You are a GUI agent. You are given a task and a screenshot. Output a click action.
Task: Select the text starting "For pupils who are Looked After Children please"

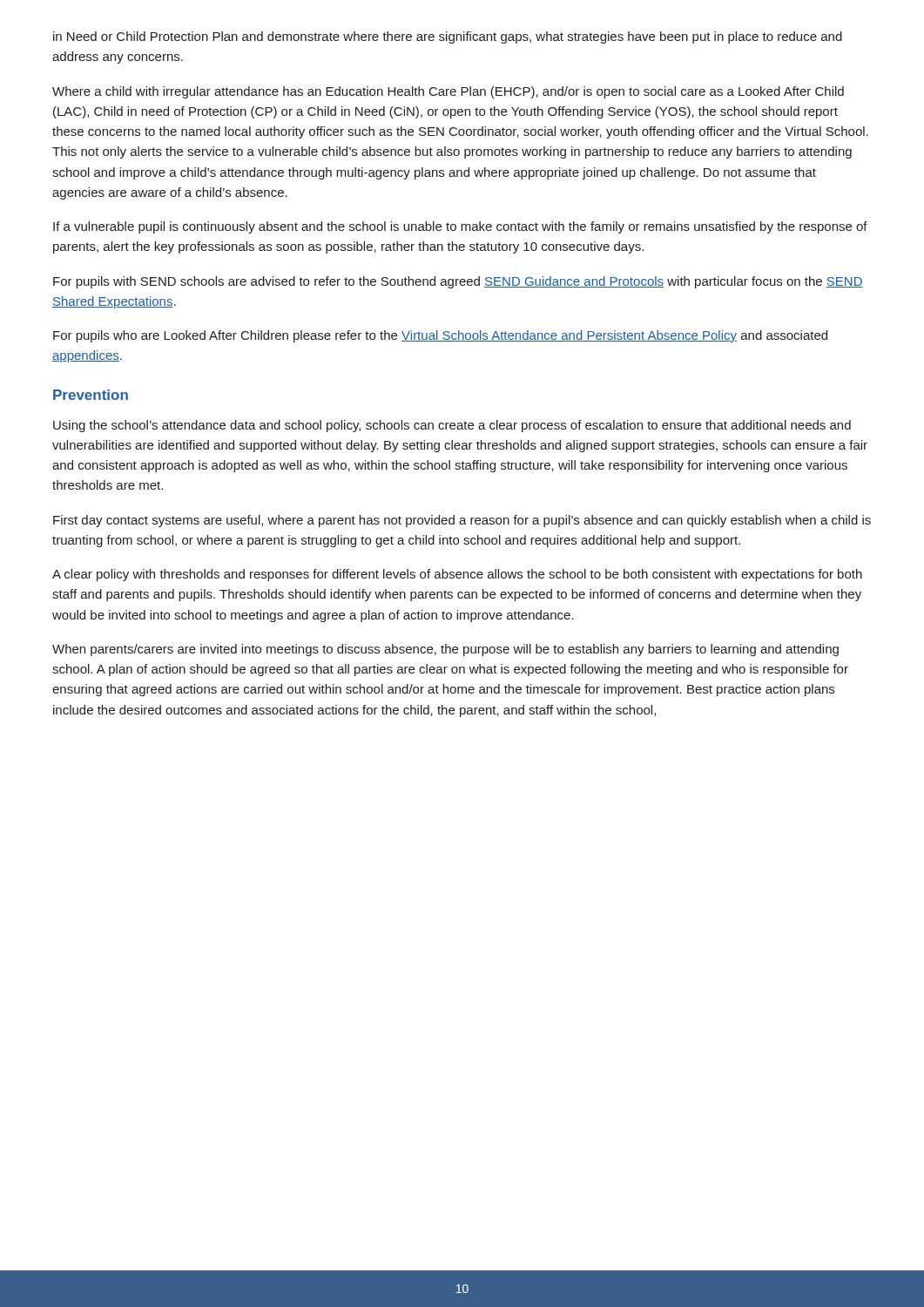coord(462,345)
